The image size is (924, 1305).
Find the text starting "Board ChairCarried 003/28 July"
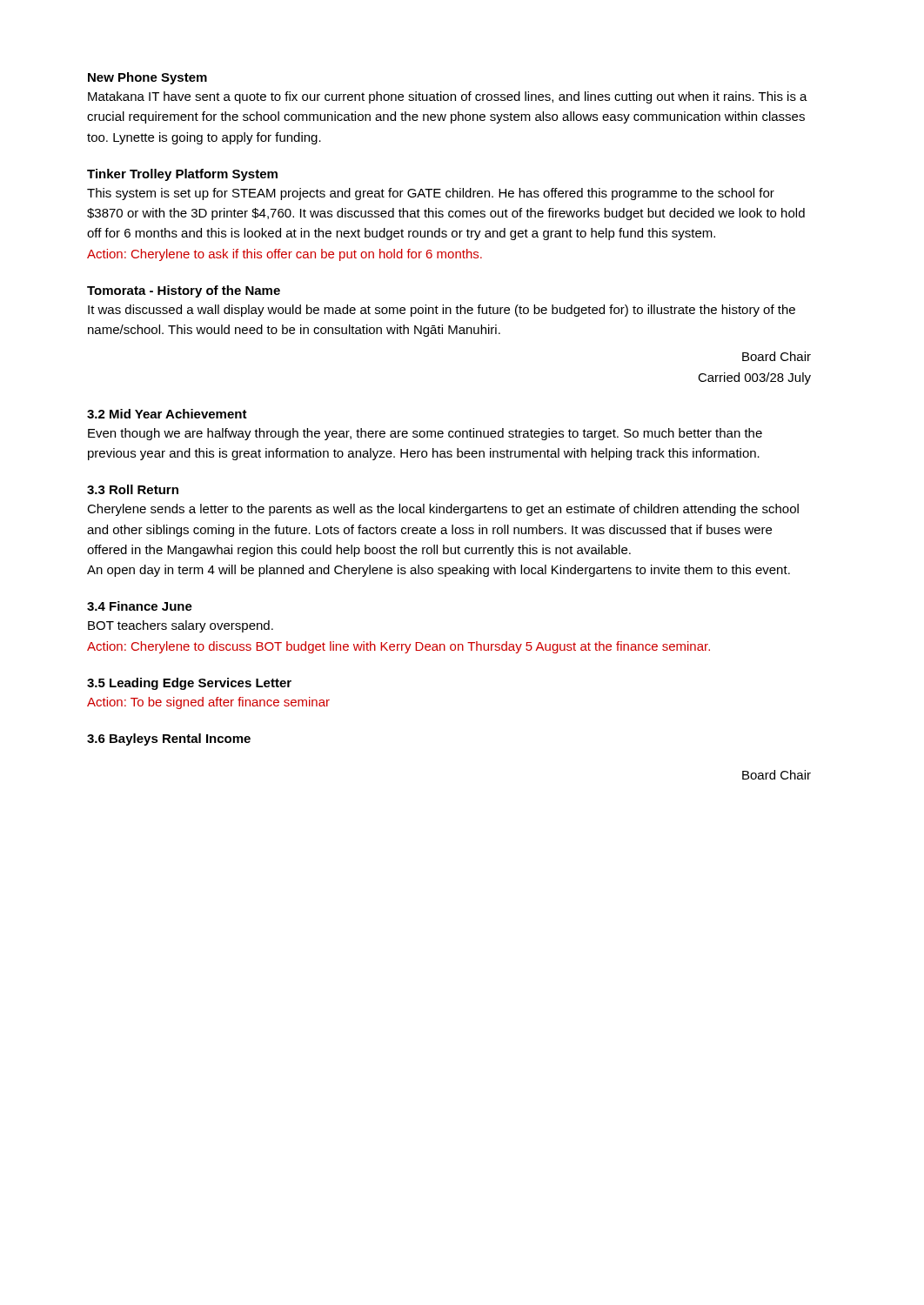pos(754,367)
